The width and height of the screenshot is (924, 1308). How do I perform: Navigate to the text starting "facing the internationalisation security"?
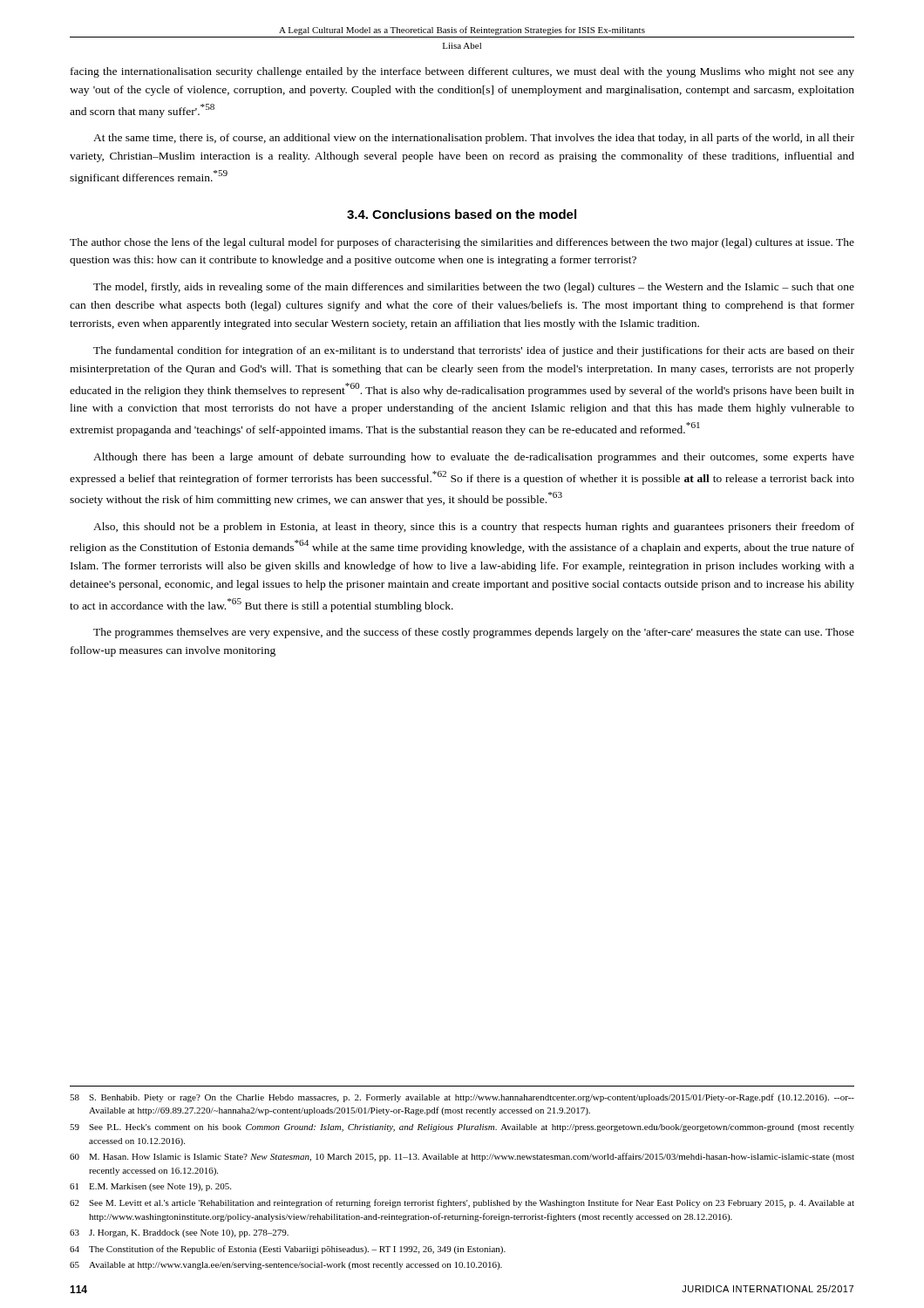462,92
